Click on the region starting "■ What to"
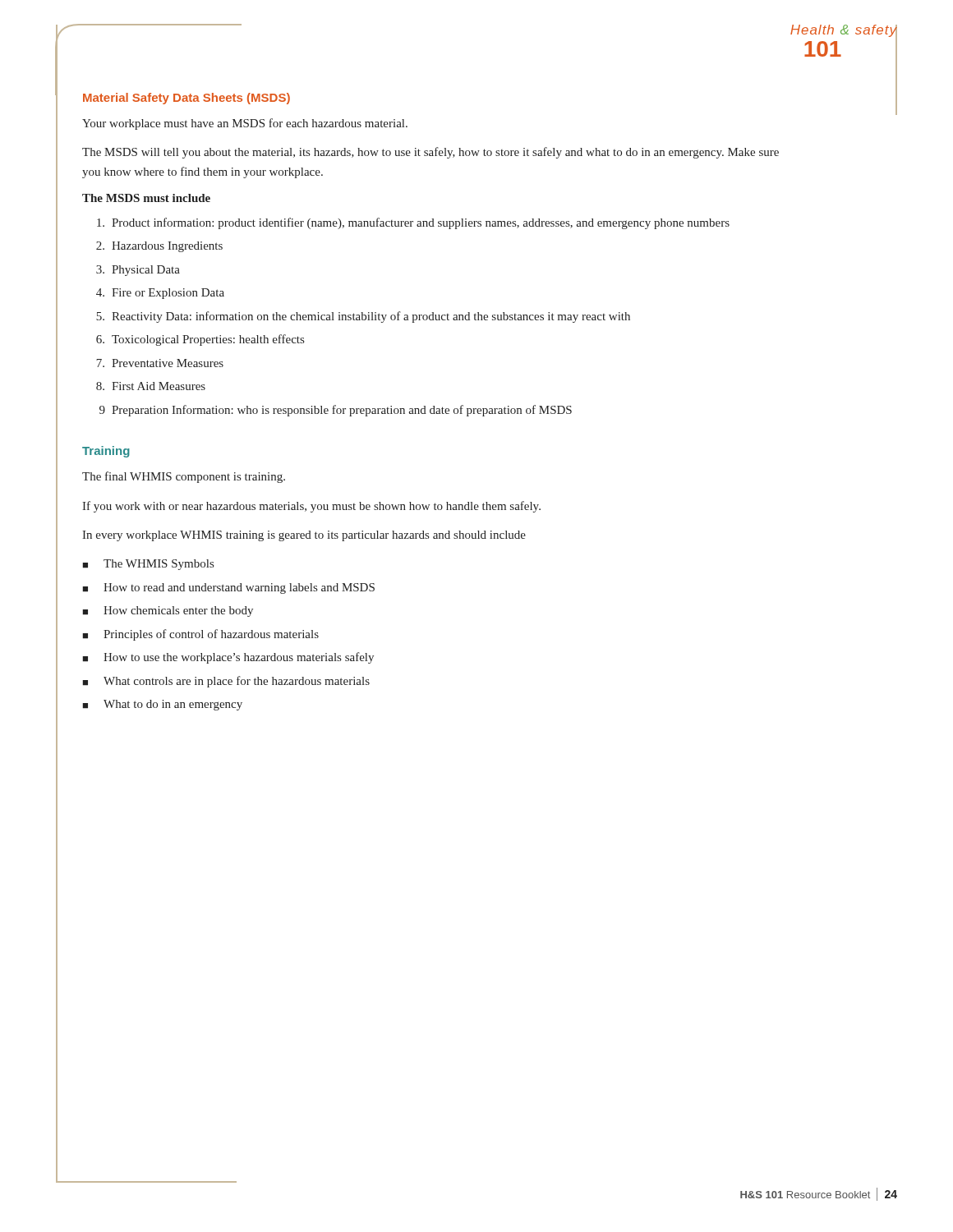This screenshot has width=953, height=1232. coord(162,704)
